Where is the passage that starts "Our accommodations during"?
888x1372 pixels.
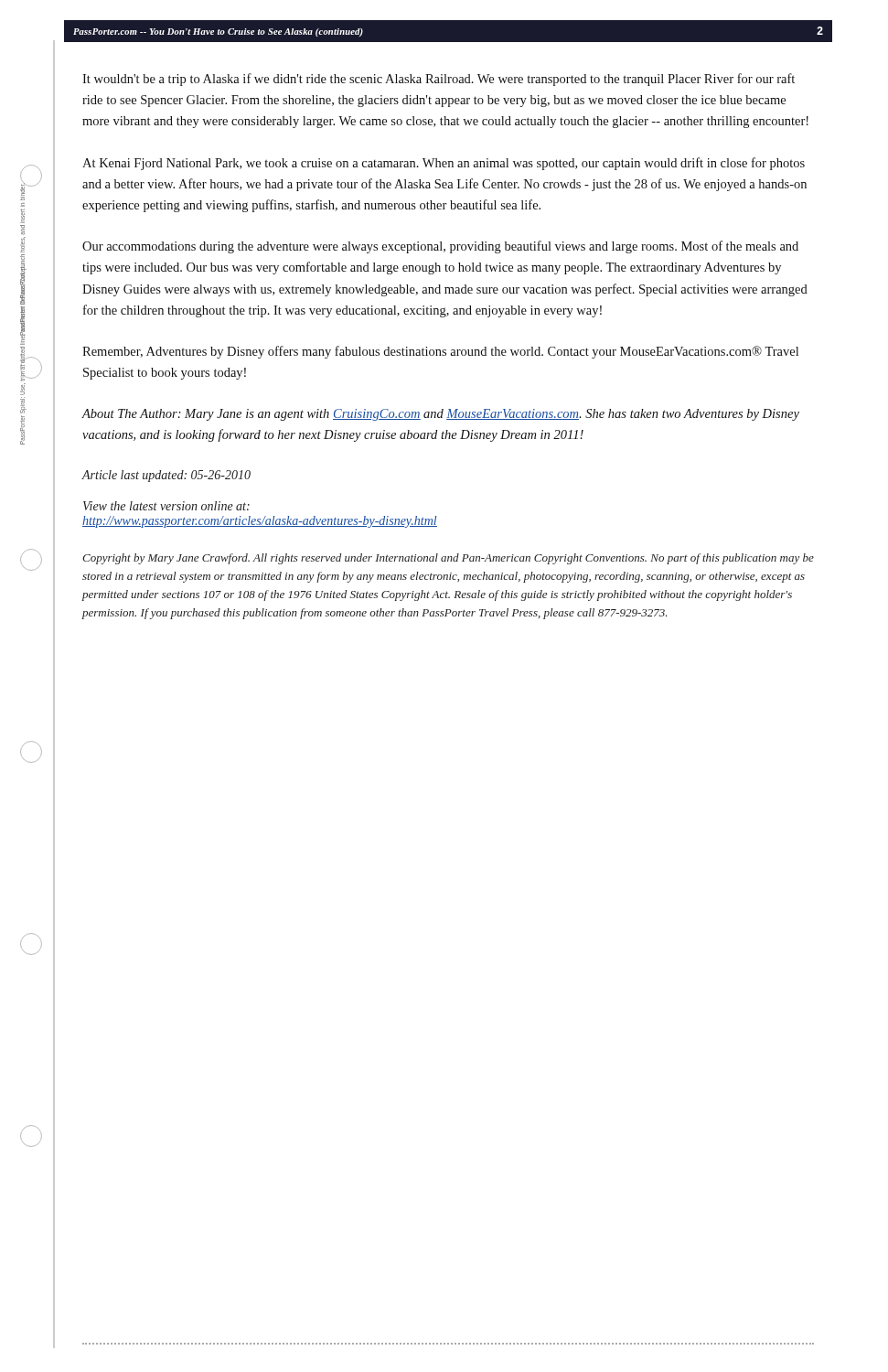pyautogui.click(x=445, y=278)
